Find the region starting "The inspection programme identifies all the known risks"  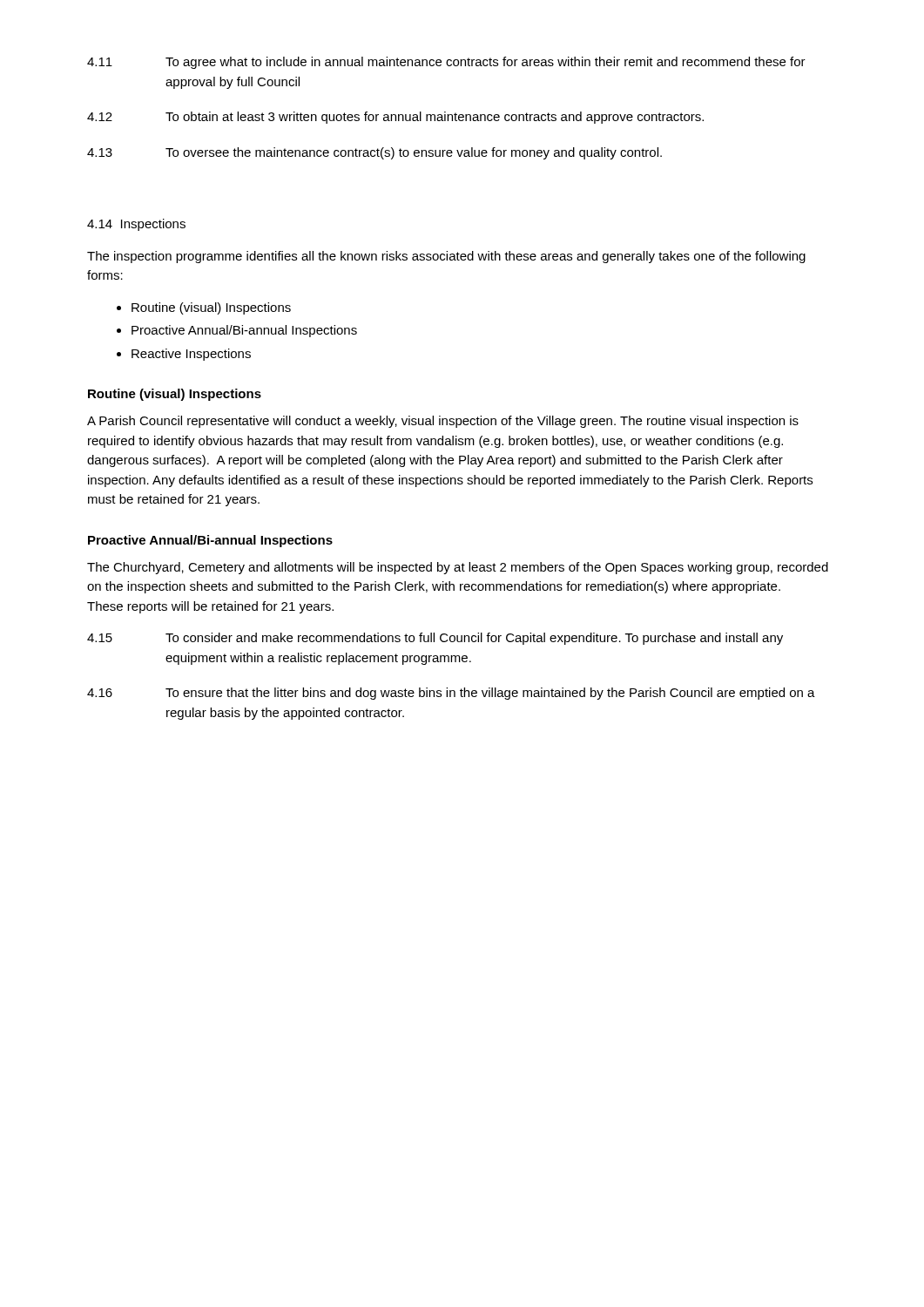pos(462,266)
